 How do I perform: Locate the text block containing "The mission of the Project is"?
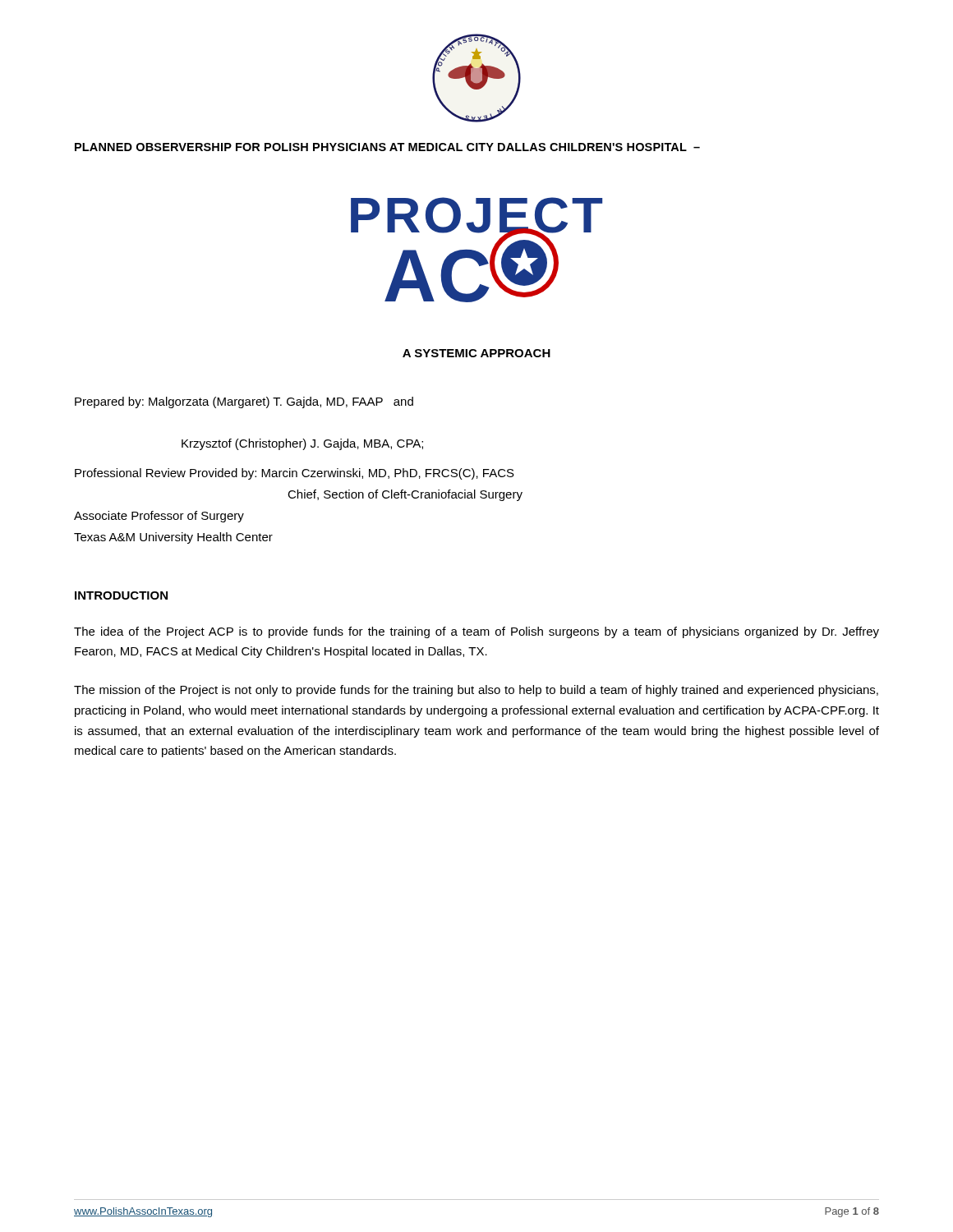[476, 720]
